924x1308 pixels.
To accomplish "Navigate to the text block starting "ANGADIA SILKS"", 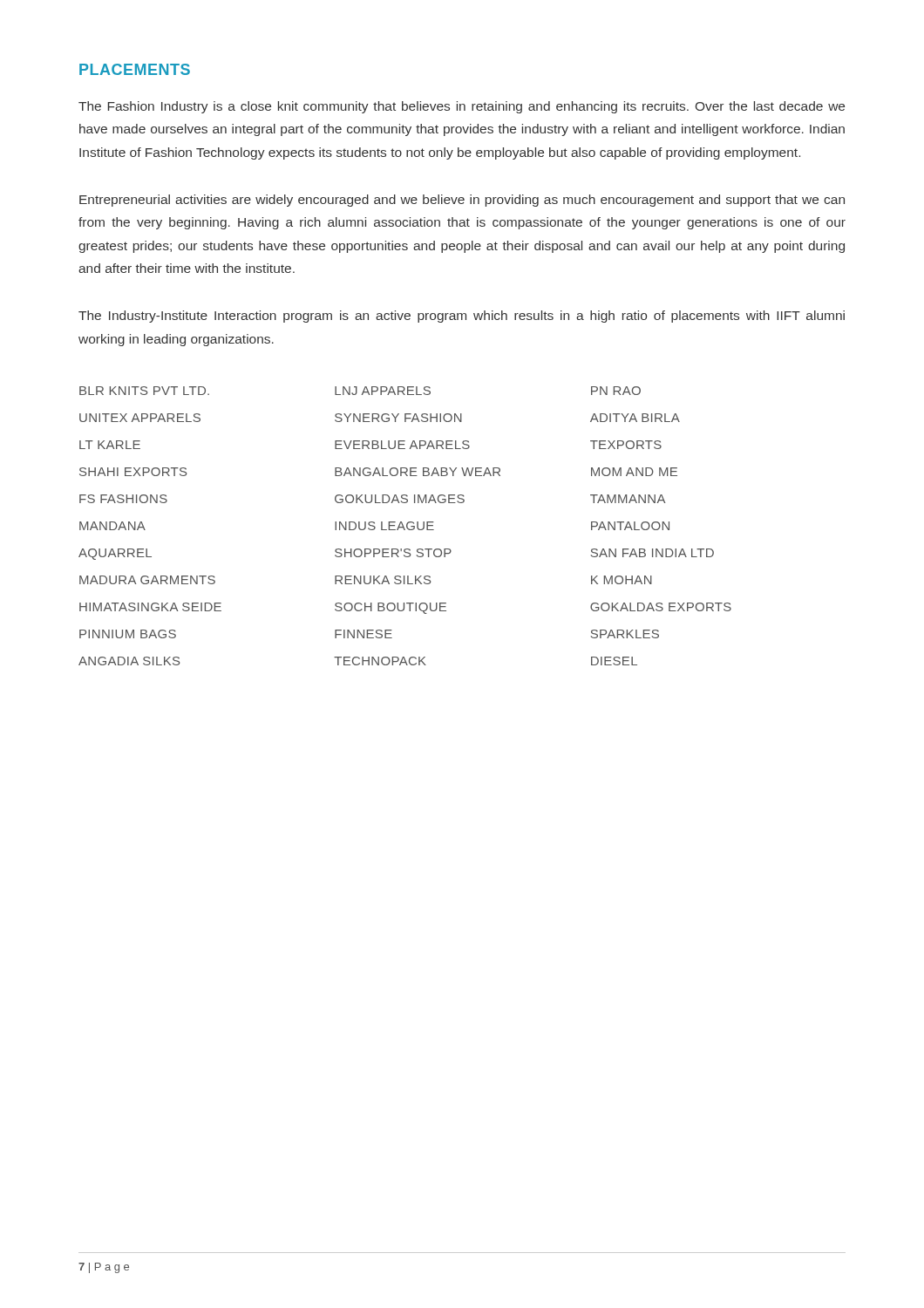I will [x=130, y=661].
